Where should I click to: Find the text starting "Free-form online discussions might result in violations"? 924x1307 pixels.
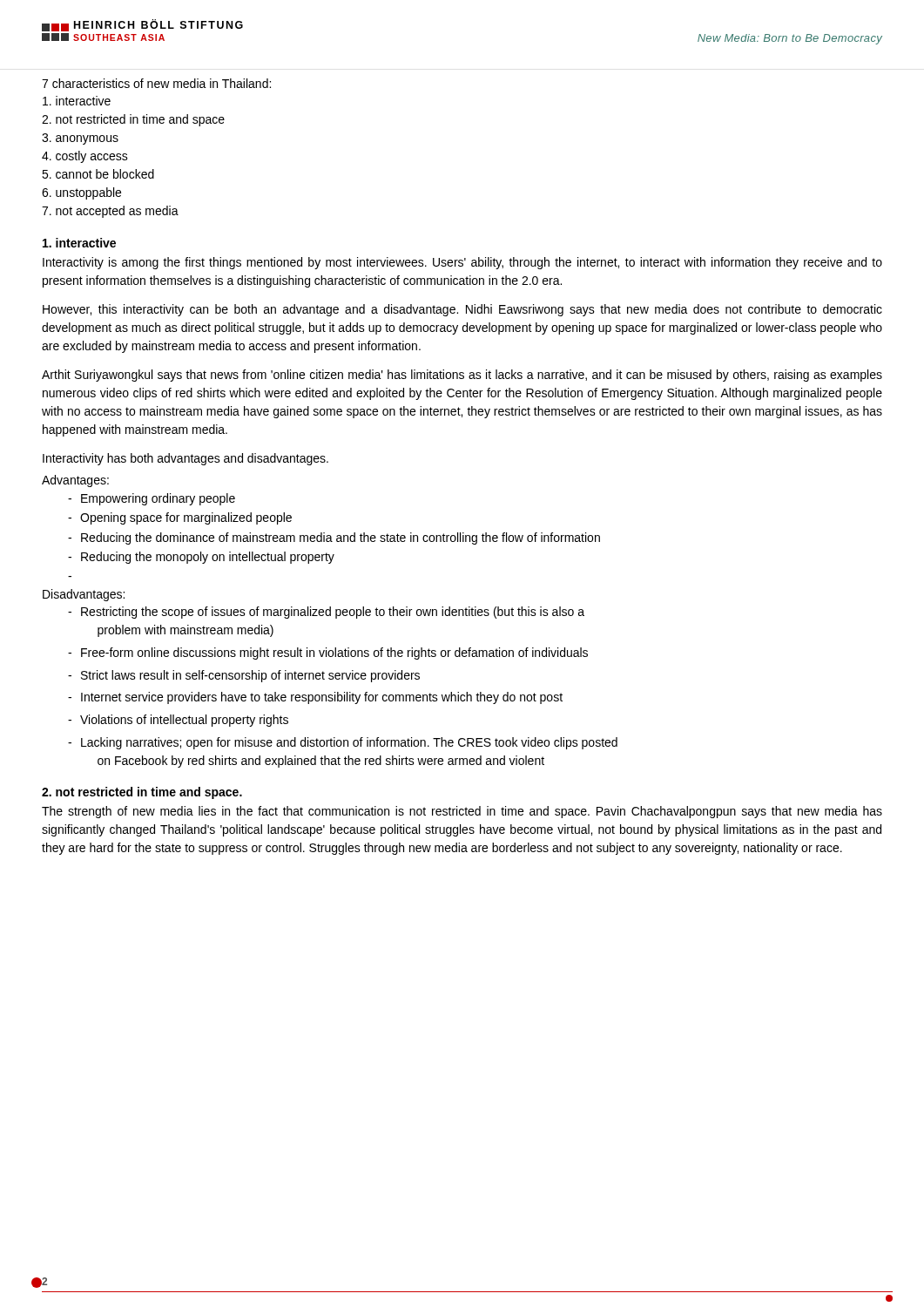tap(334, 653)
